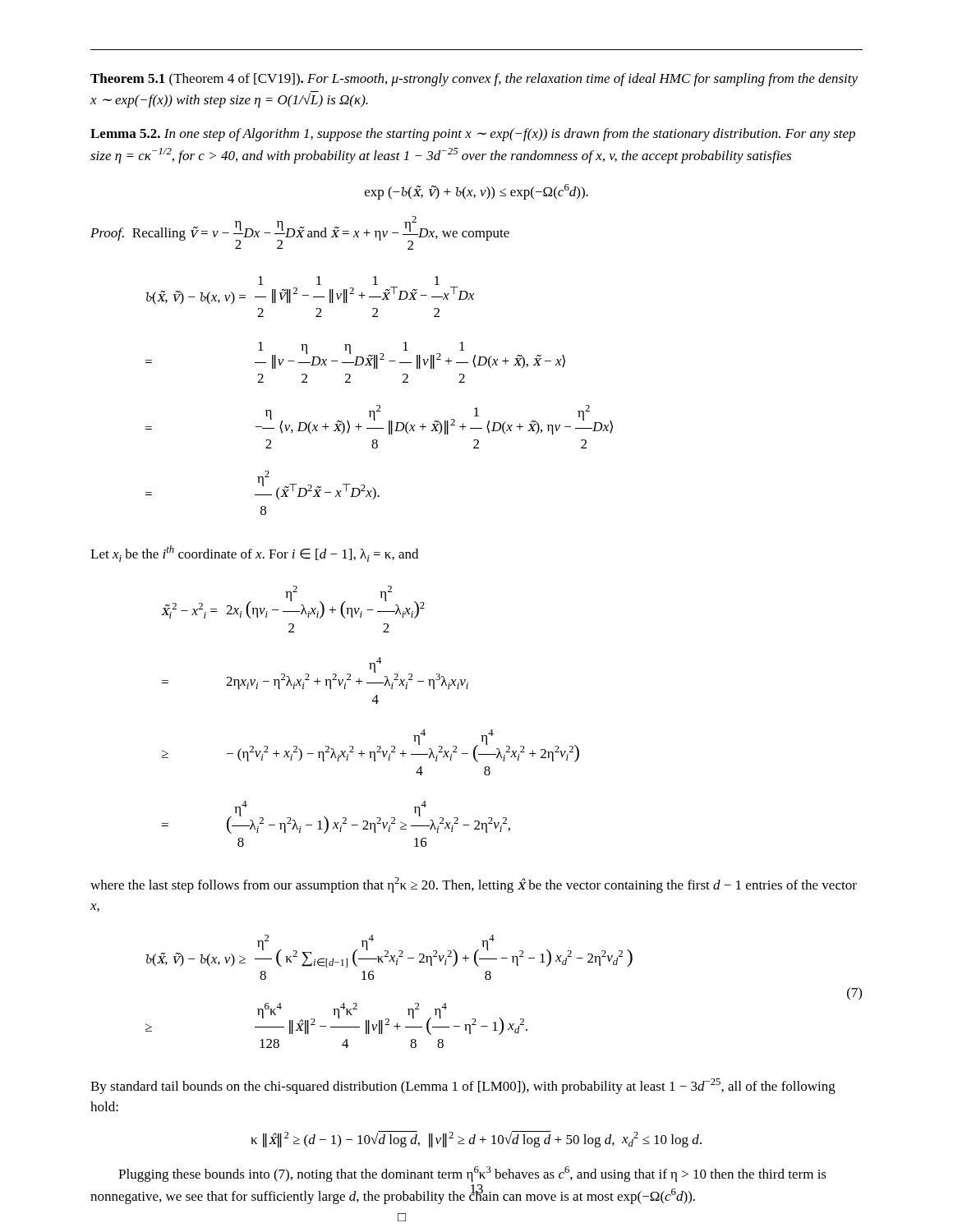Click the passage that begins "Proof. Recalling ṽ = v −"
The image size is (953, 1232).
click(476, 234)
